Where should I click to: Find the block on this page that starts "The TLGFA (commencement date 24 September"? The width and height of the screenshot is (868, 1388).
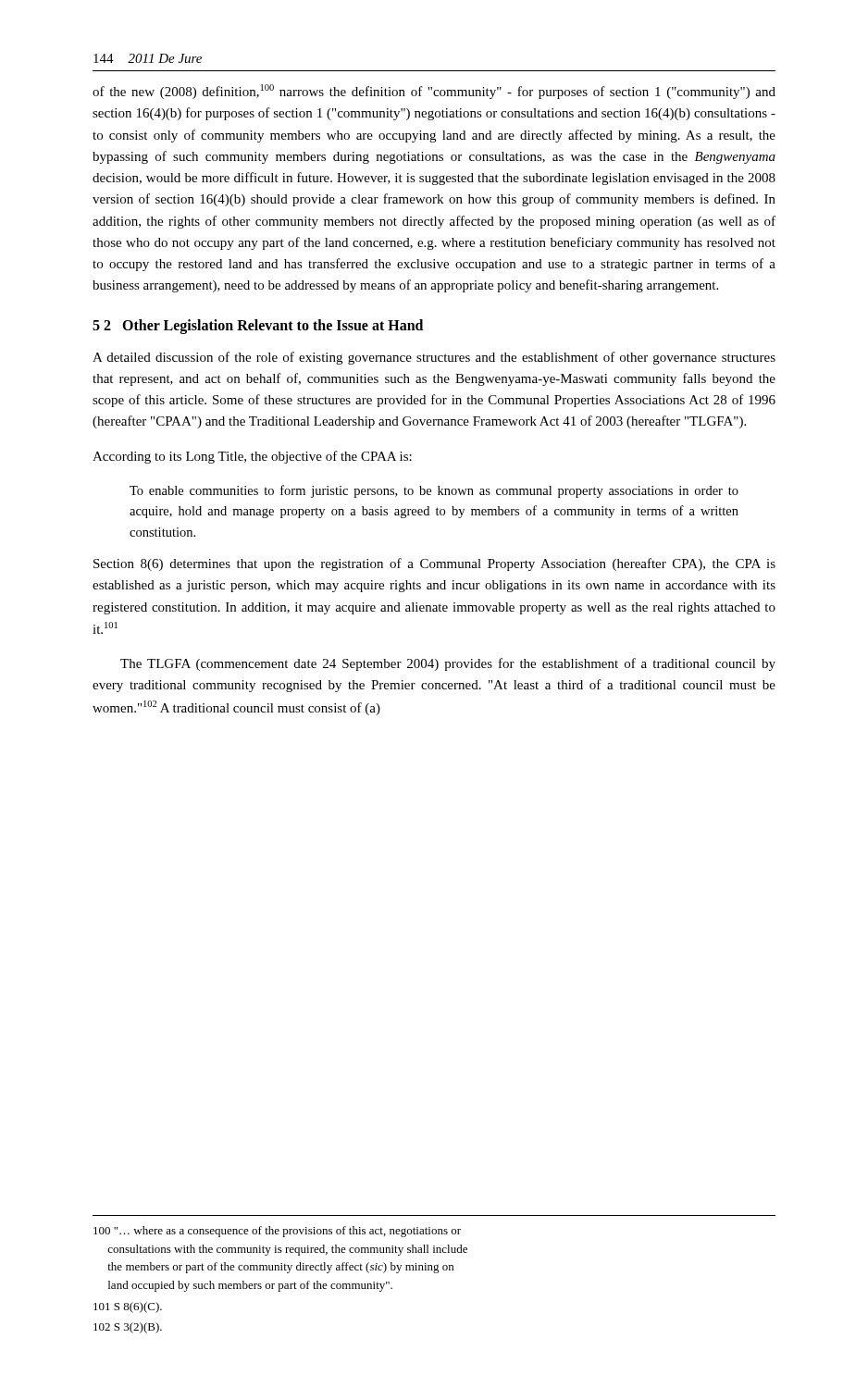coord(434,686)
